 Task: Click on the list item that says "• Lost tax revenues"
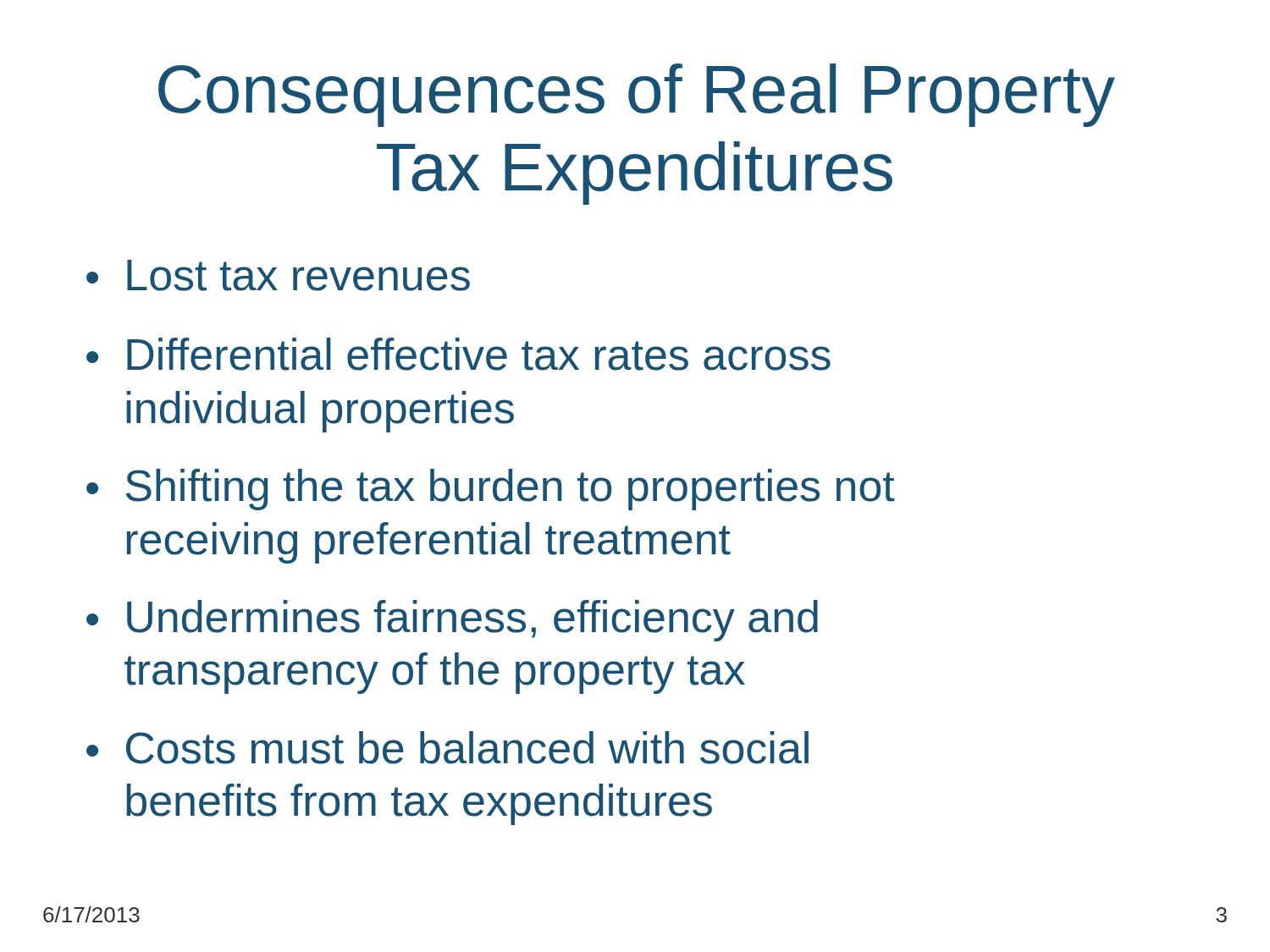pos(278,276)
